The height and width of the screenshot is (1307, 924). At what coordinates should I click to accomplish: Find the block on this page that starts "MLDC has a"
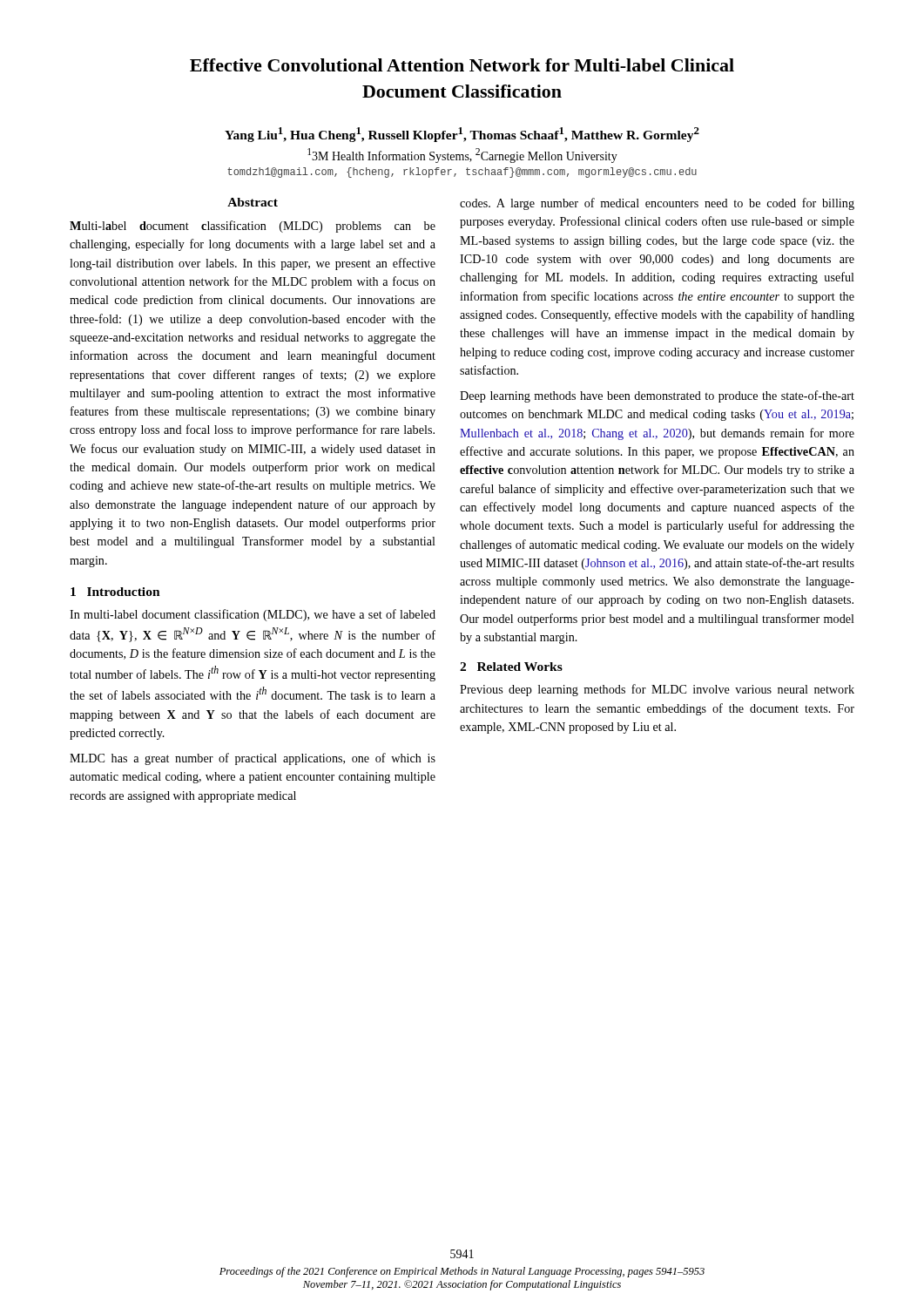point(253,777)
